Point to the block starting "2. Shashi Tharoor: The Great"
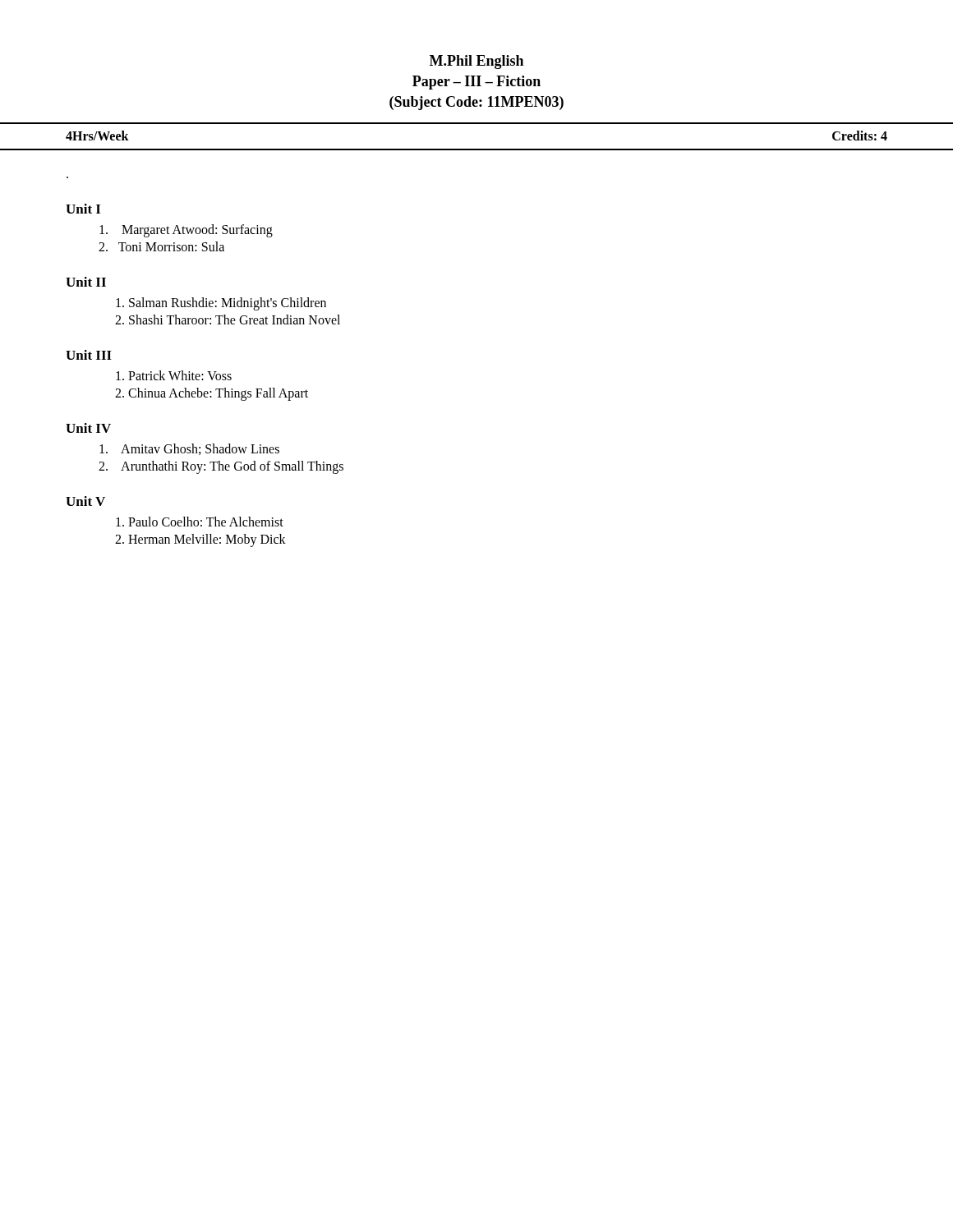 pos(228,320)
